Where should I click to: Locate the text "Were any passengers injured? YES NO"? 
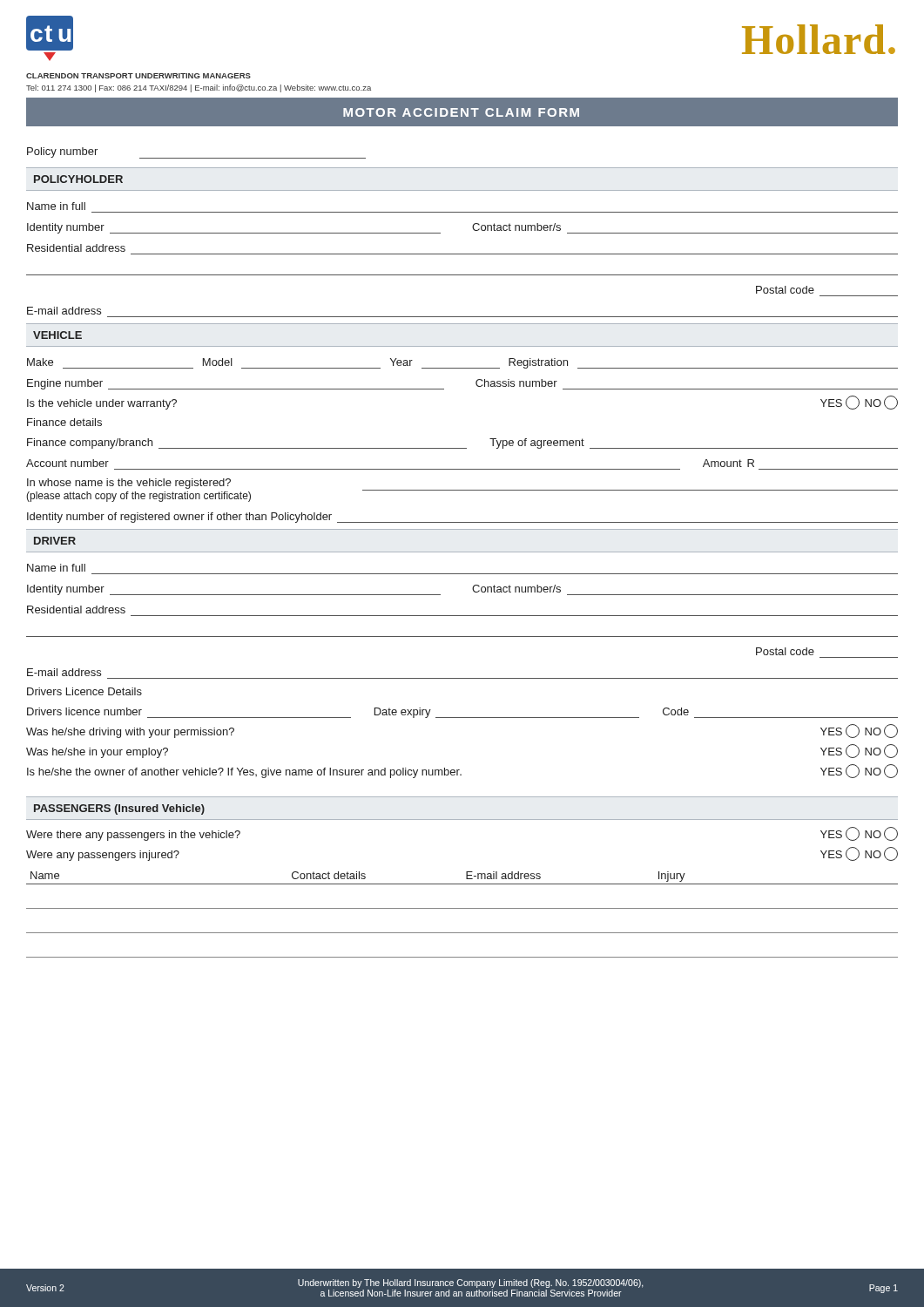[104, 853]
